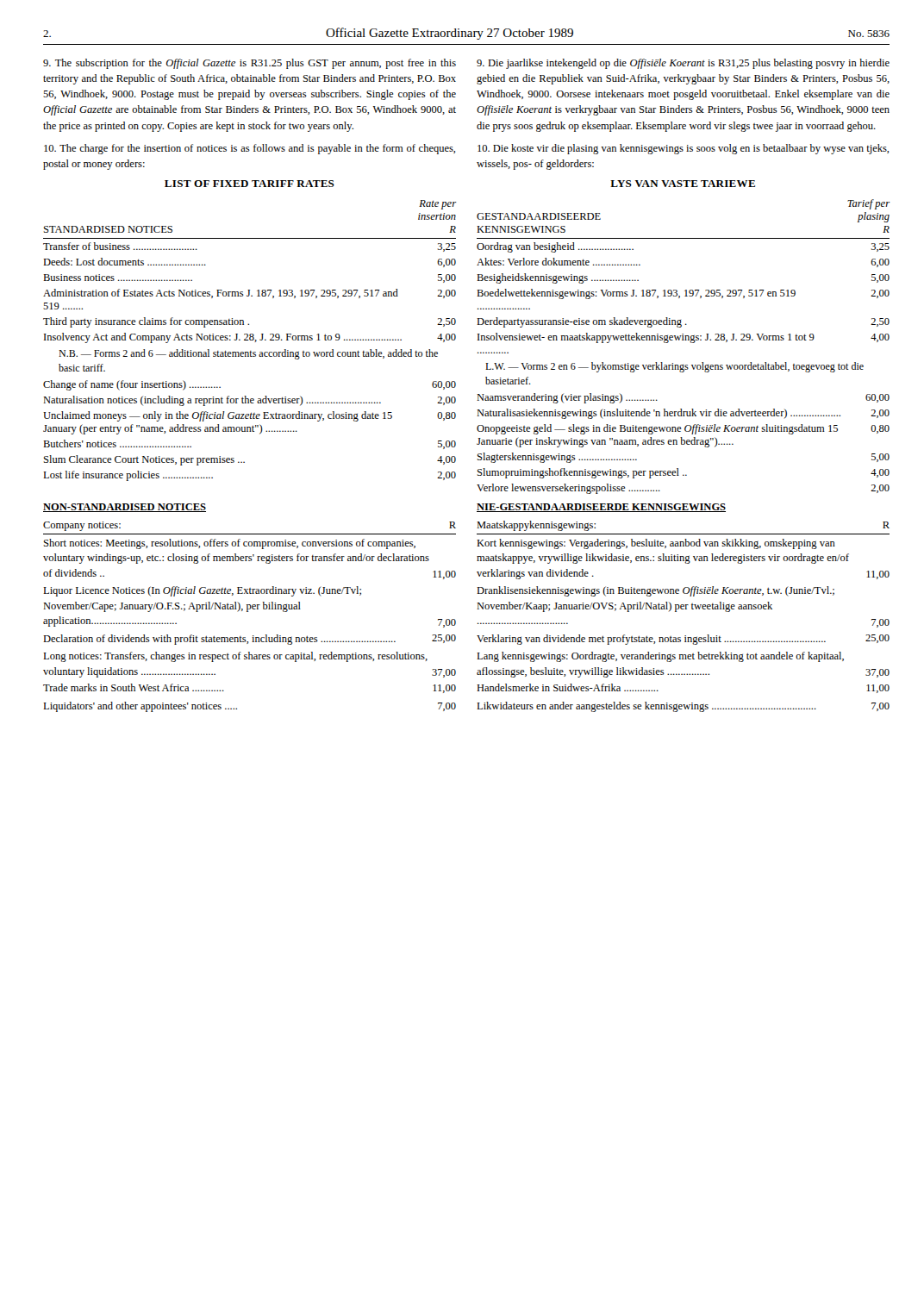Find the text block that says "Die koste vir die plasing van kennisgewings is"

[683, 156]
